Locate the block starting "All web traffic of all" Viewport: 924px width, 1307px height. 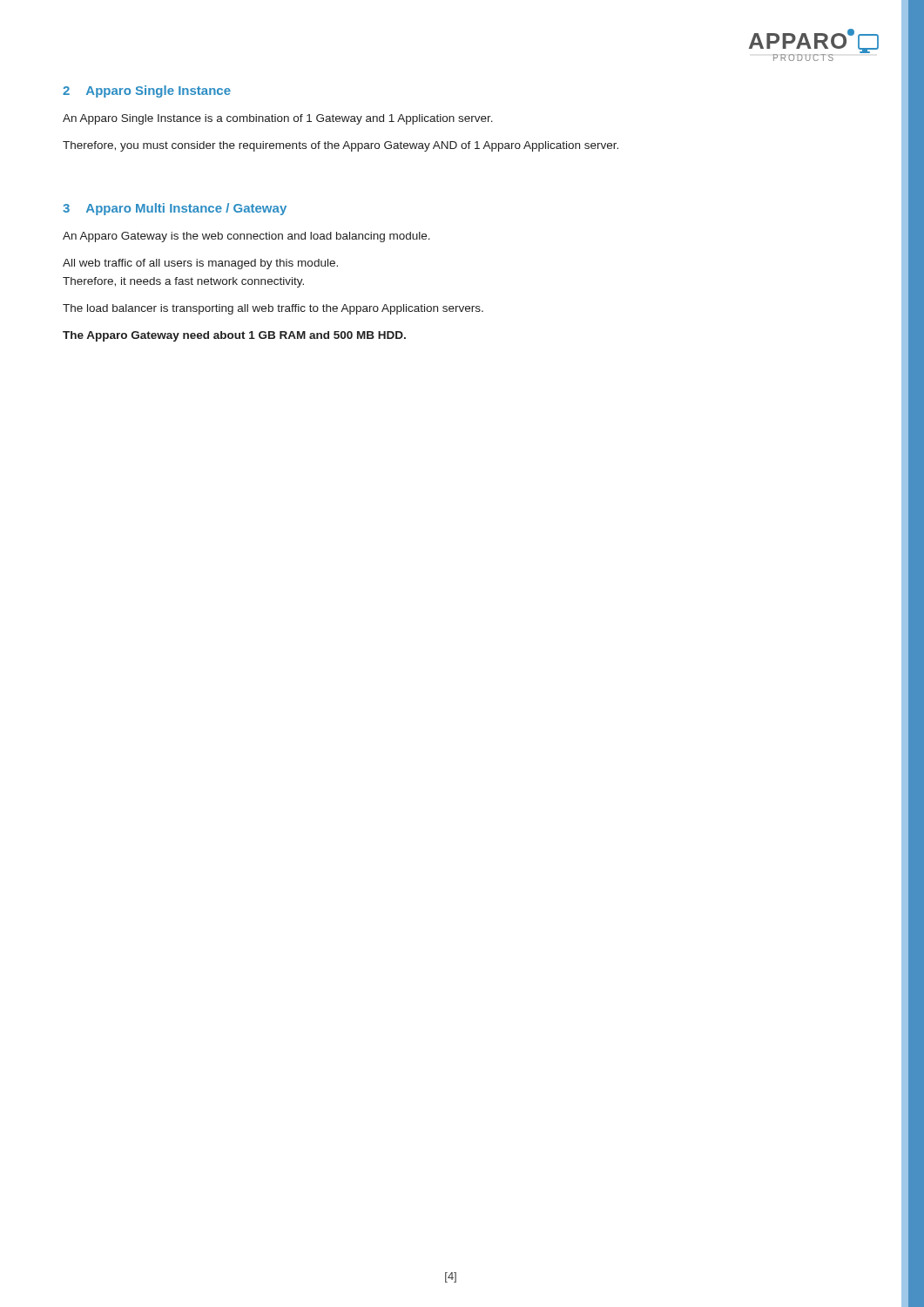(x=201, y=272)
